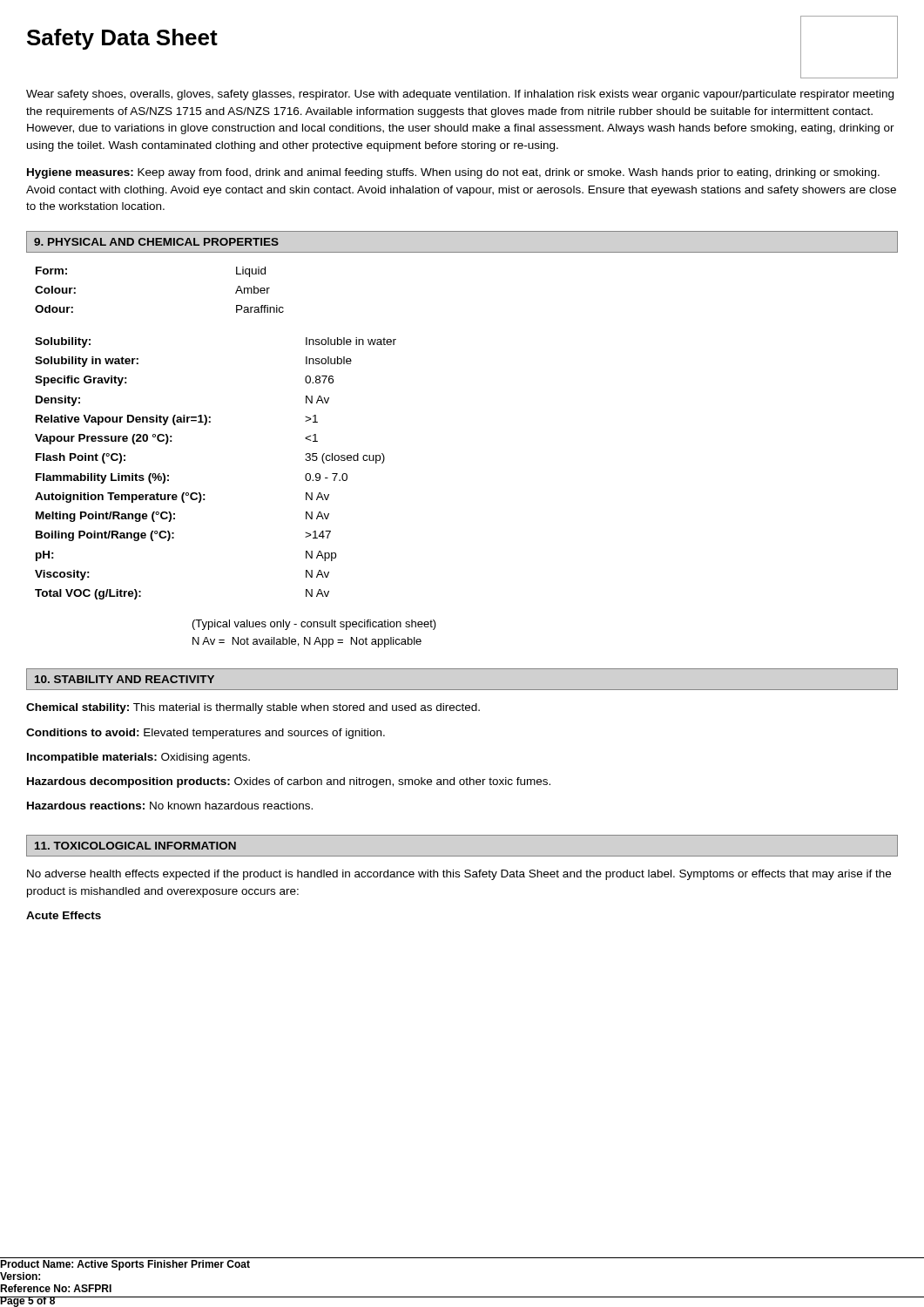Navigate to the passage starting "11. TOXICOLOGICAL INFORMATION"
Viewport: 924px width, 1307px height.
[x=135, y=845]
